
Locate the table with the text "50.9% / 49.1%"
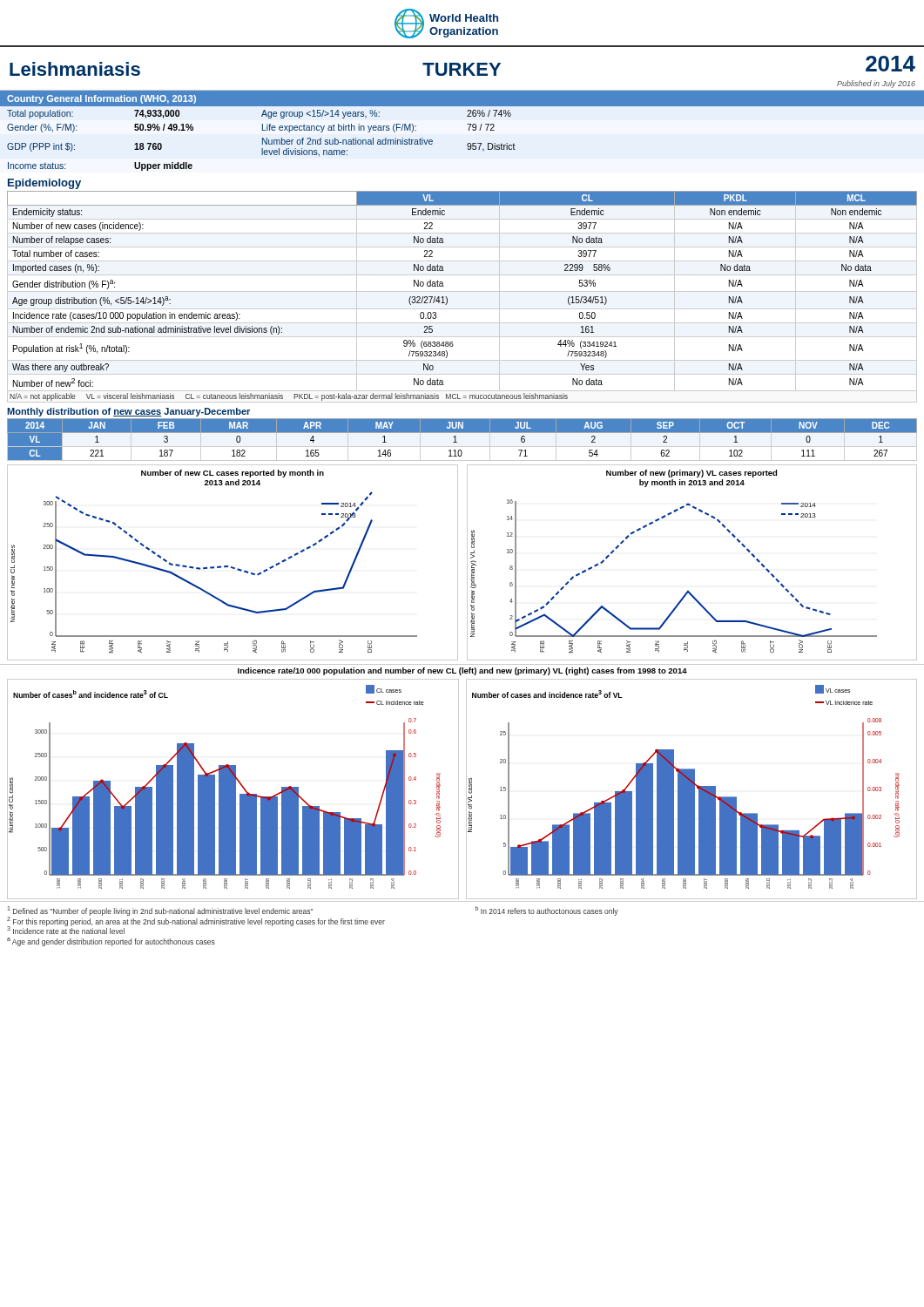(462, 139)
